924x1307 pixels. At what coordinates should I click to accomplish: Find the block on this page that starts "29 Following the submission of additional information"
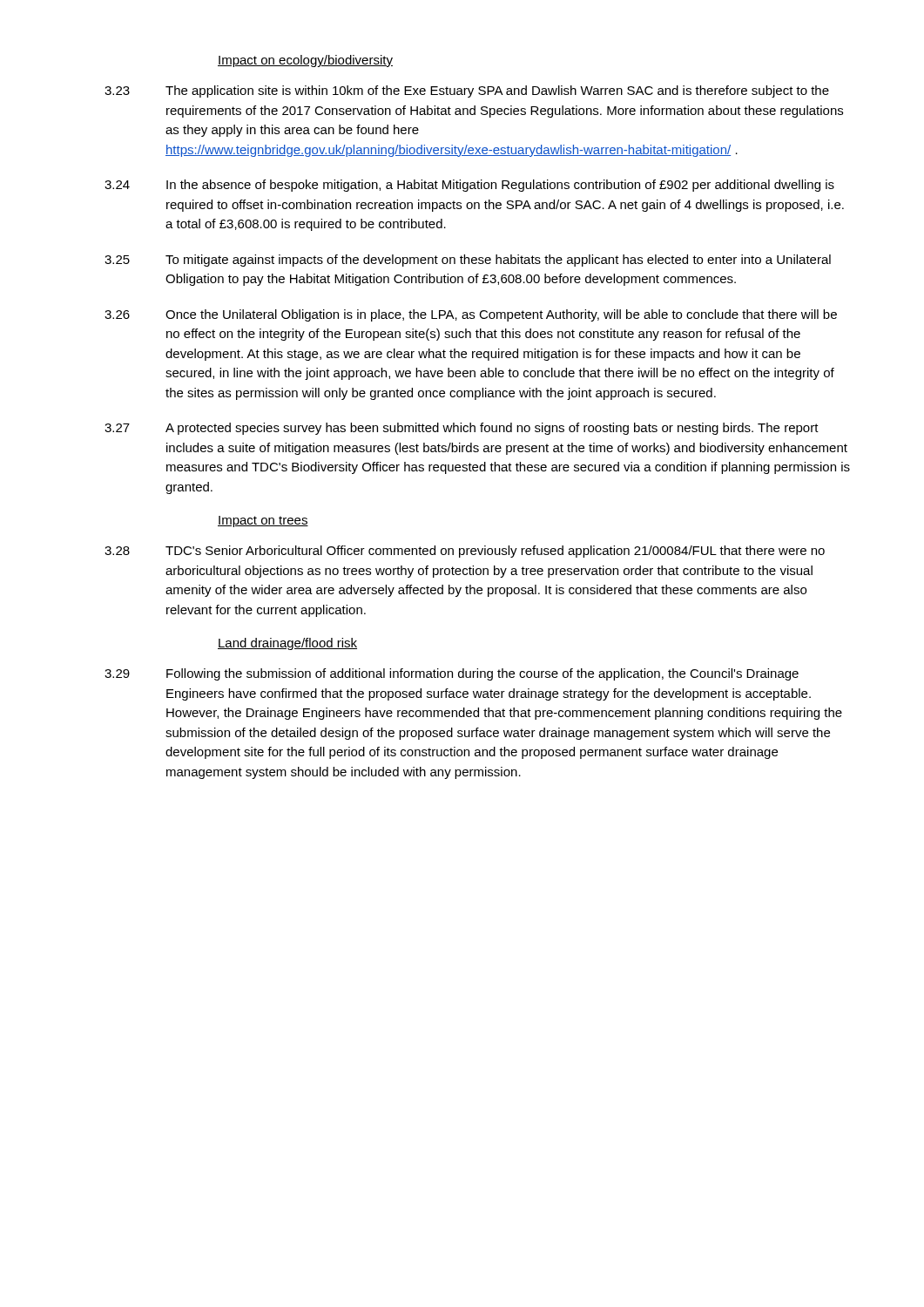coord(479,723)
